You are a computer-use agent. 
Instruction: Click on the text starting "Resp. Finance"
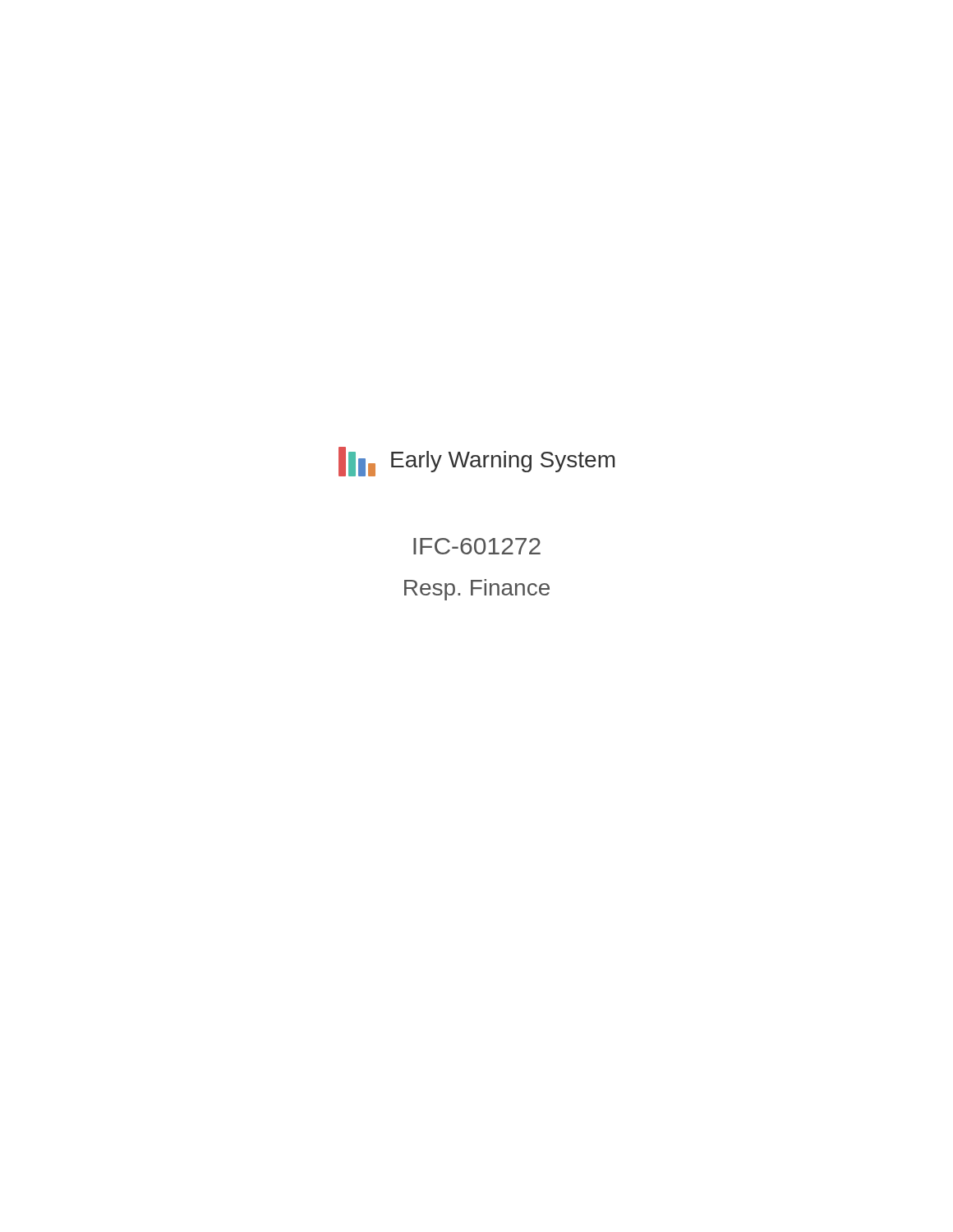coord(476,588)
